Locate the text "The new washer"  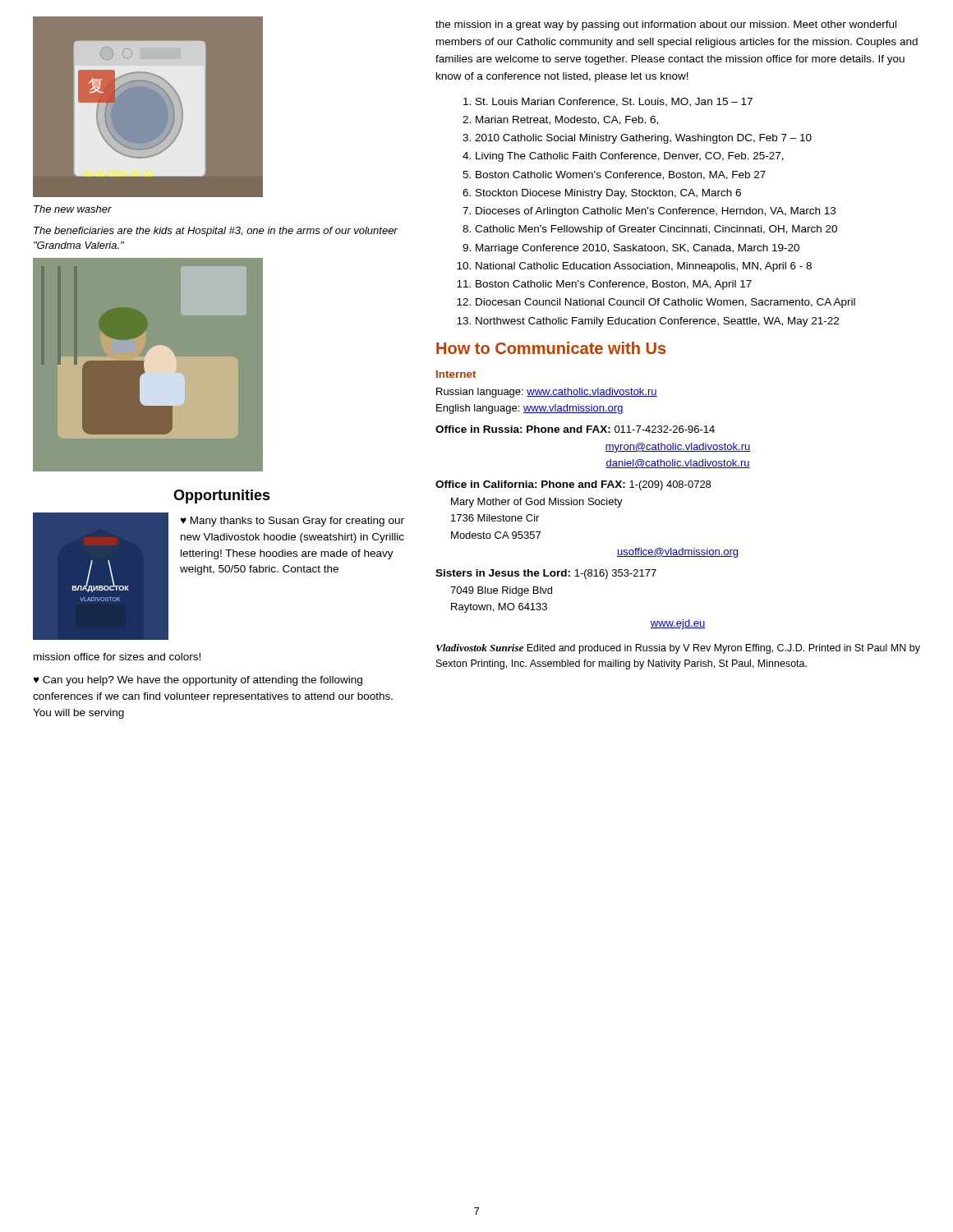tap(72, 209)
